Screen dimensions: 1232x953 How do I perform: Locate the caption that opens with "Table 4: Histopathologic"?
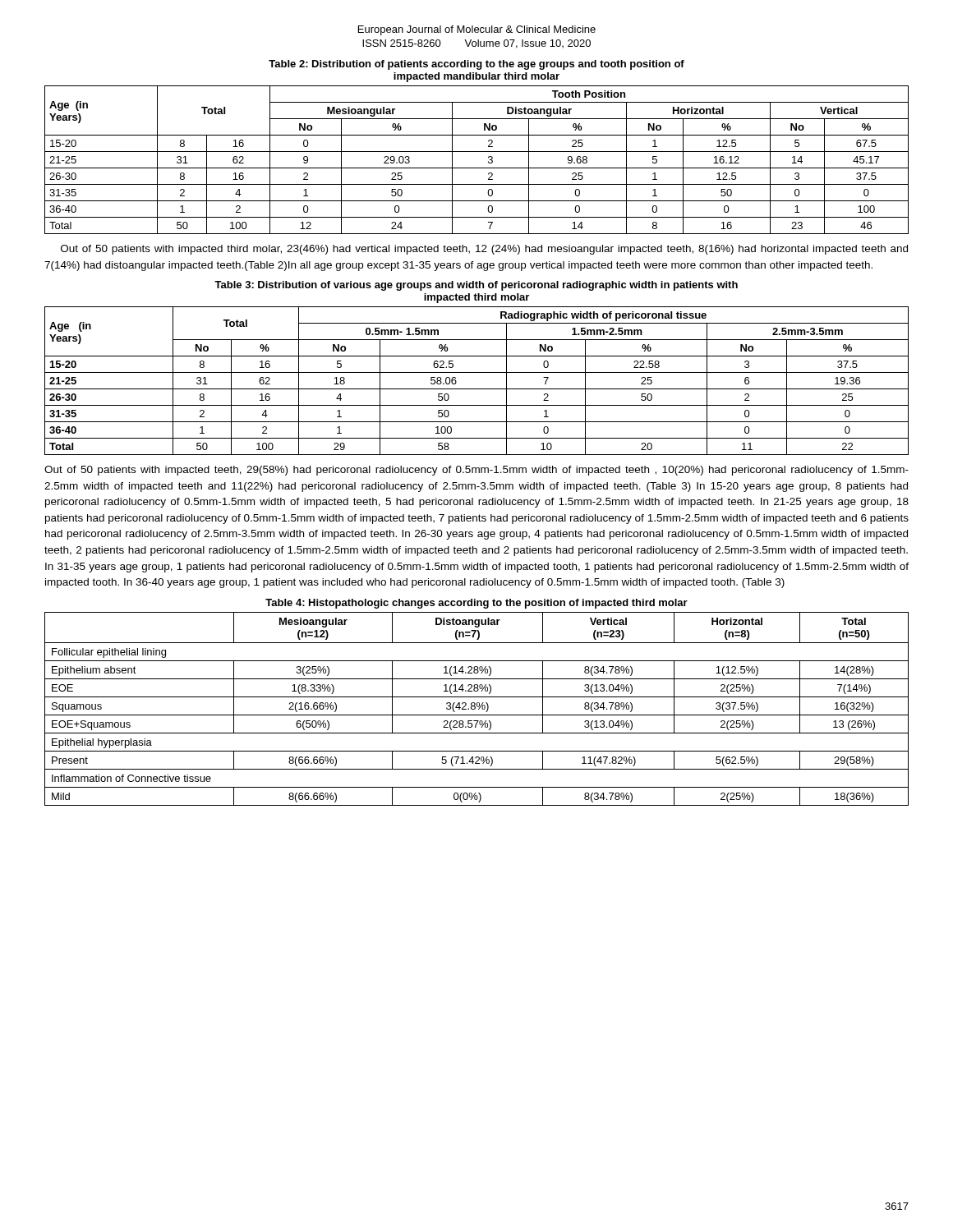coord(476,602)
